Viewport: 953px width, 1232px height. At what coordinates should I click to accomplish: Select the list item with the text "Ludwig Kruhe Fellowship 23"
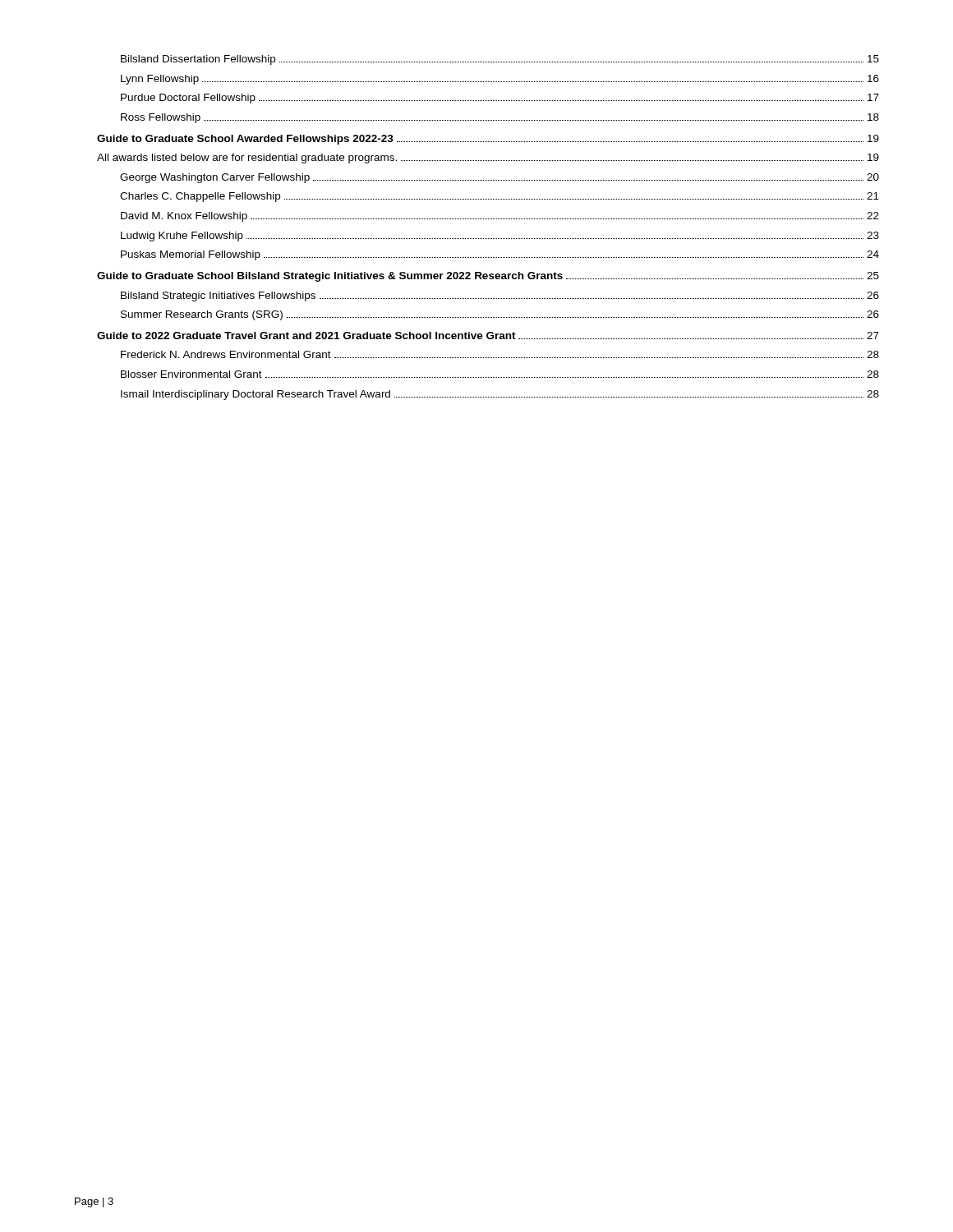[x=500, y=235]
